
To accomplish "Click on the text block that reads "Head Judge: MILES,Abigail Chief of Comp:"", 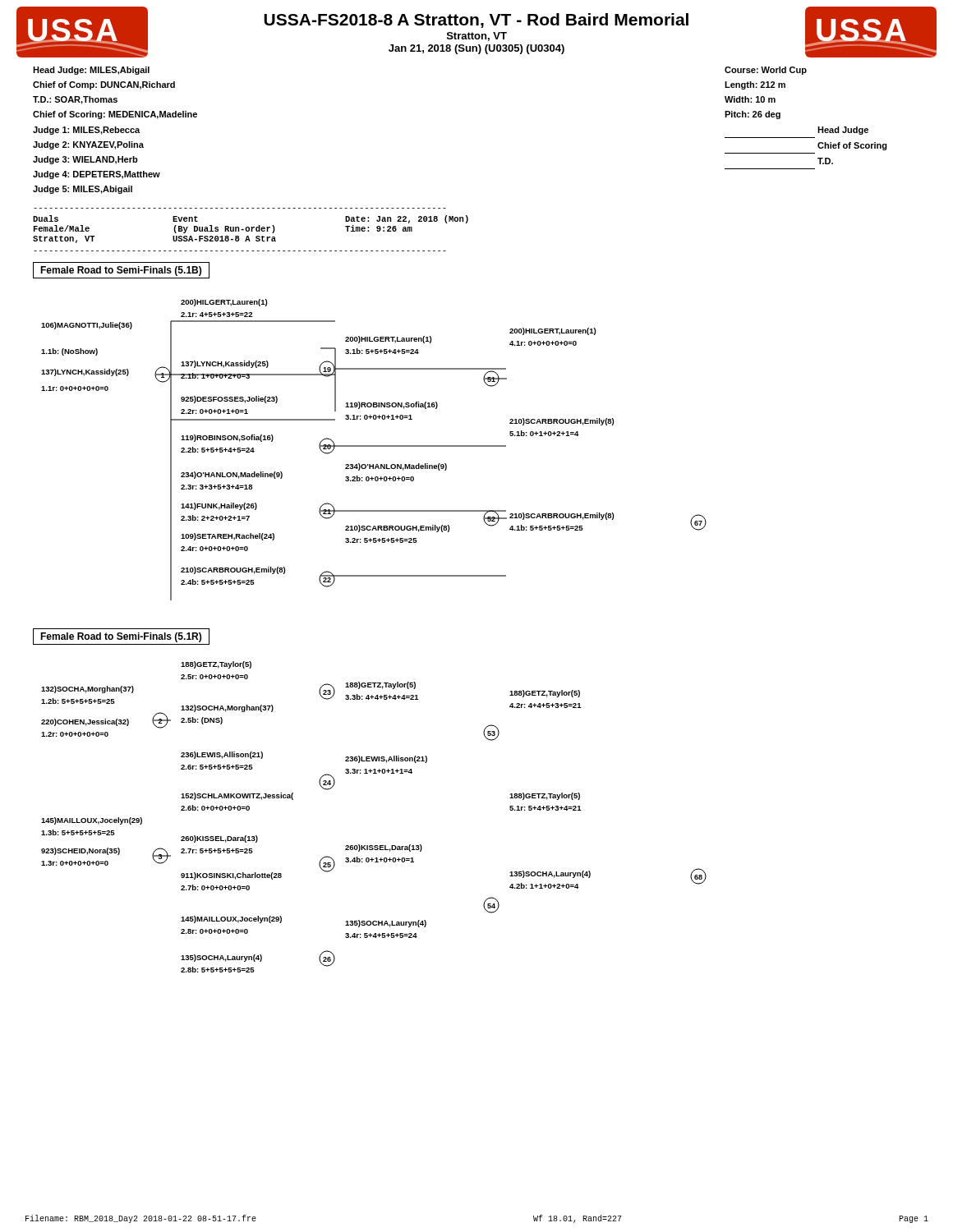I will 115,129.
